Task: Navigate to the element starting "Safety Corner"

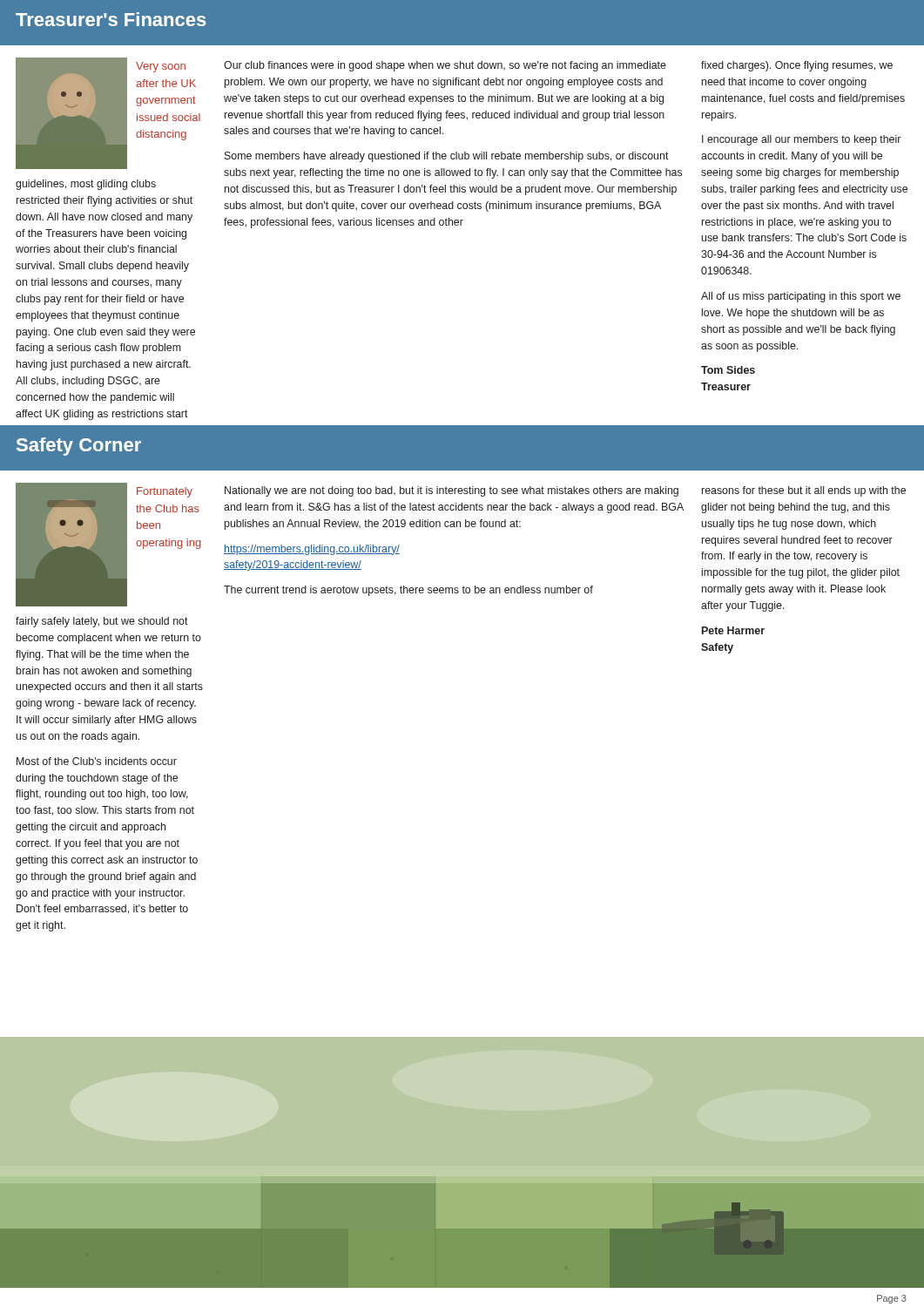Action: pyautogui.click(x=79, y=445)
